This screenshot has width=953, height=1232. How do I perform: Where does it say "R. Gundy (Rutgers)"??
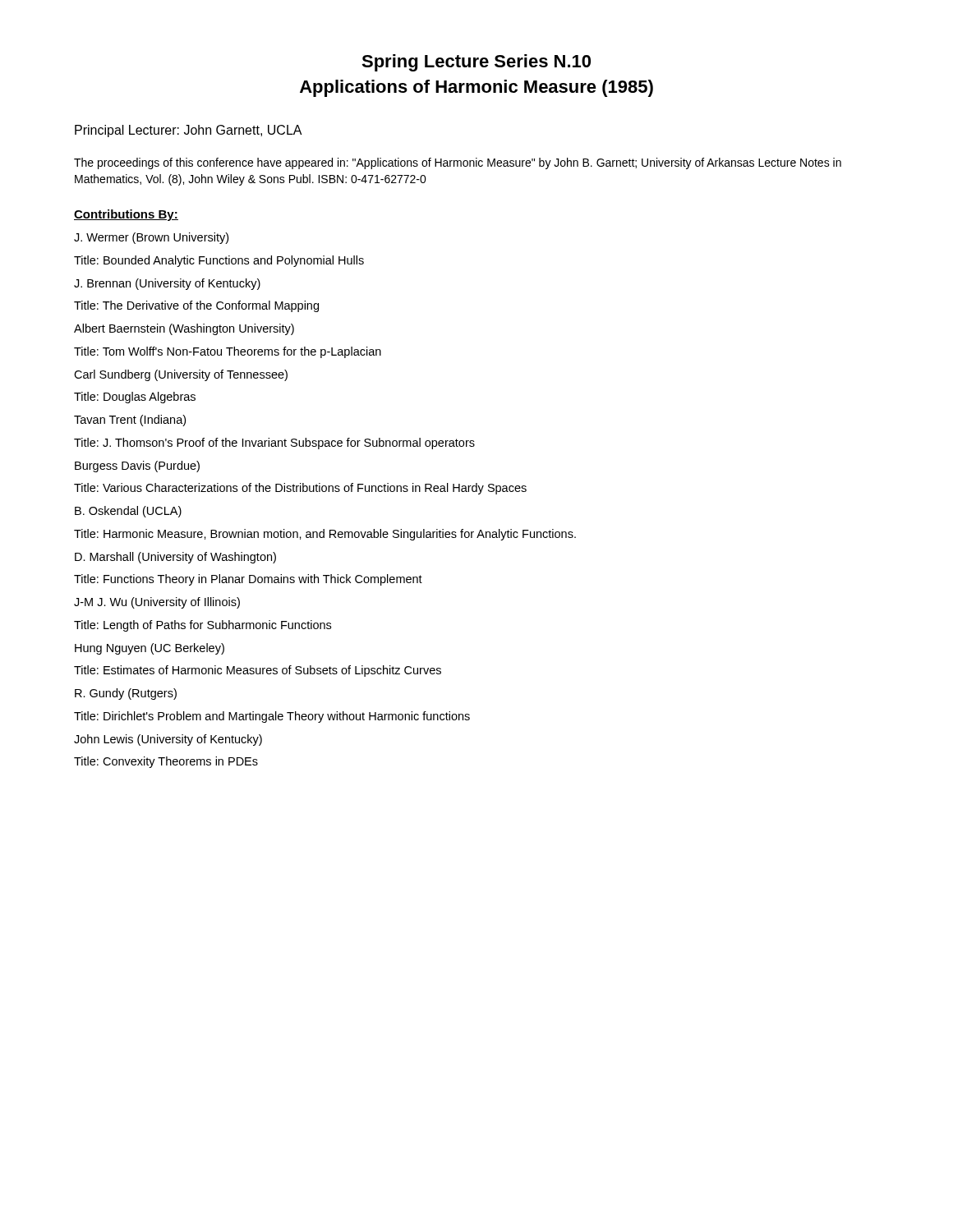[126, 693]
